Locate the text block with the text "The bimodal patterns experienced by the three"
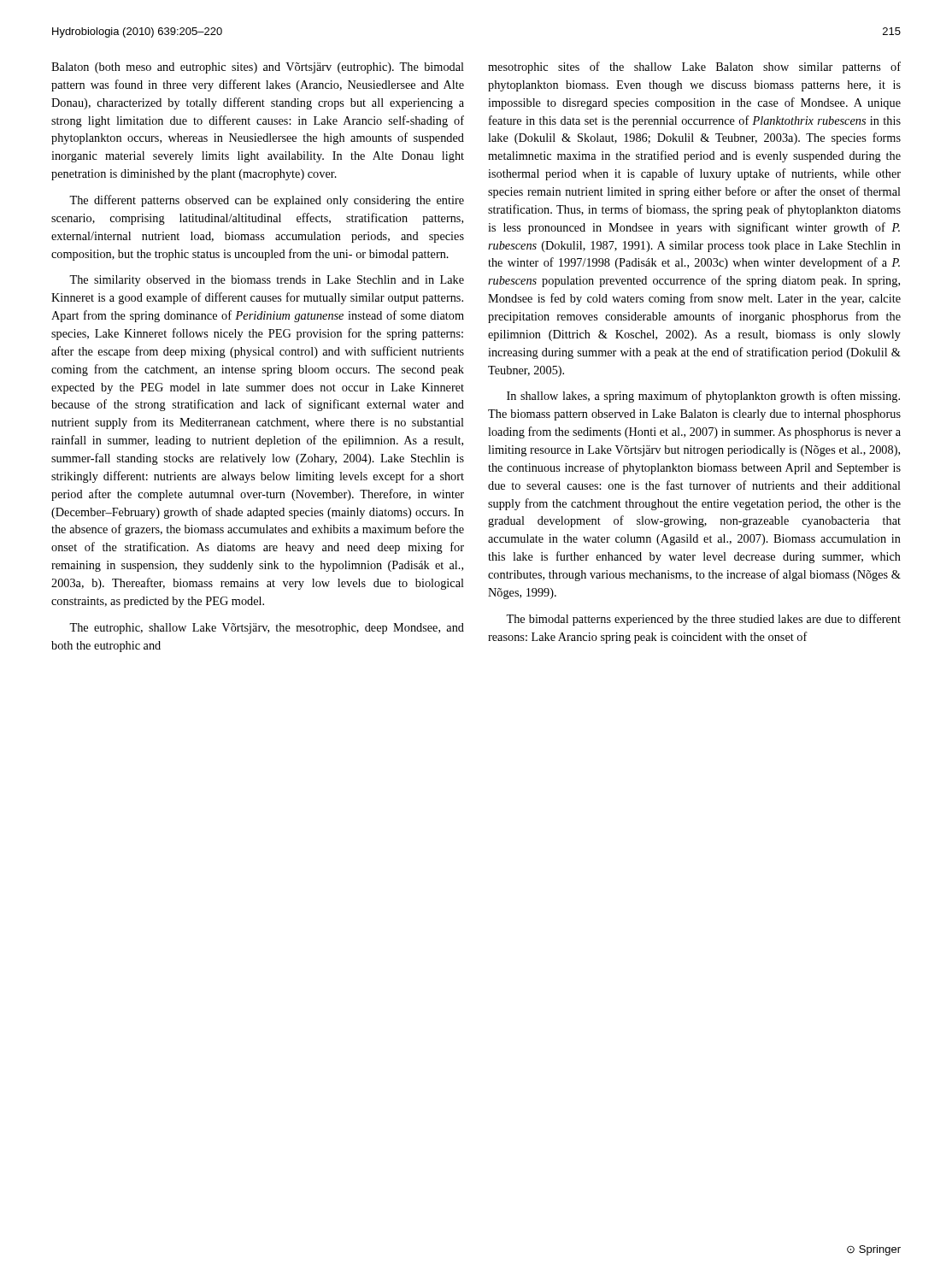 [694, 628]
